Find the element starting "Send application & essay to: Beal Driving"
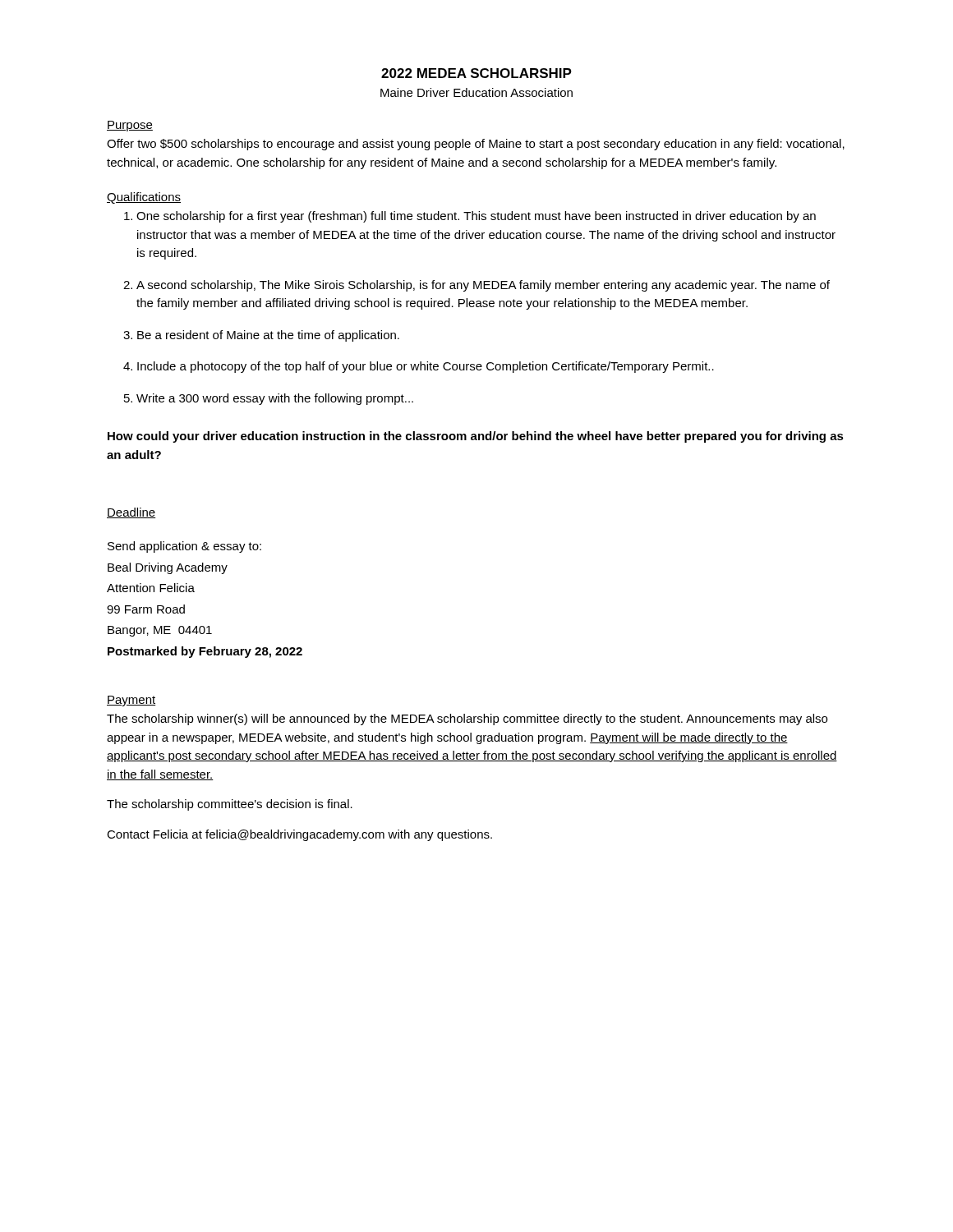 pos(184,547)
